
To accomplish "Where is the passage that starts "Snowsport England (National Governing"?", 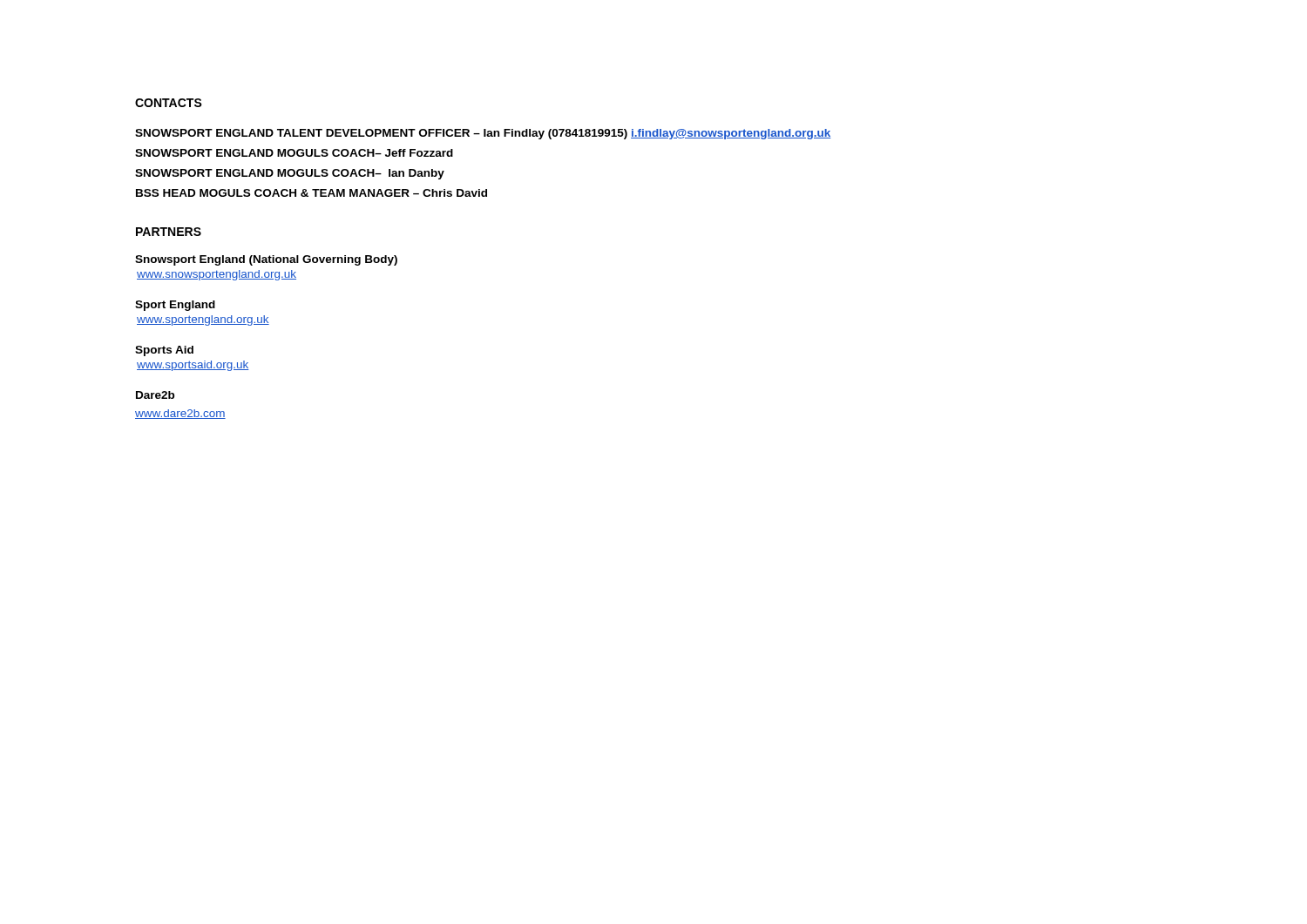I will (x=266, y=259).
